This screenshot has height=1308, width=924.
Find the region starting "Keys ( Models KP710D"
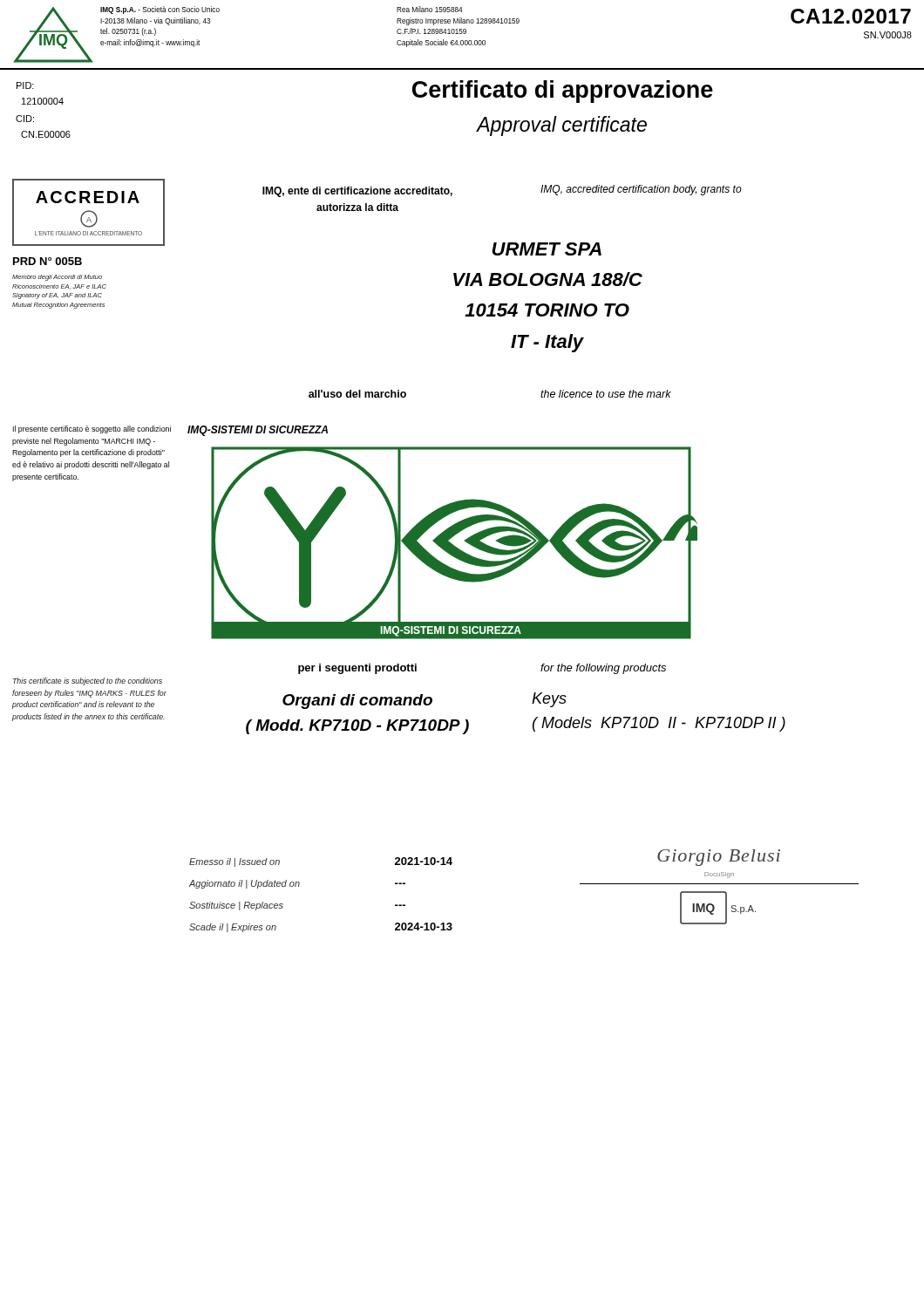coord(659,711)
